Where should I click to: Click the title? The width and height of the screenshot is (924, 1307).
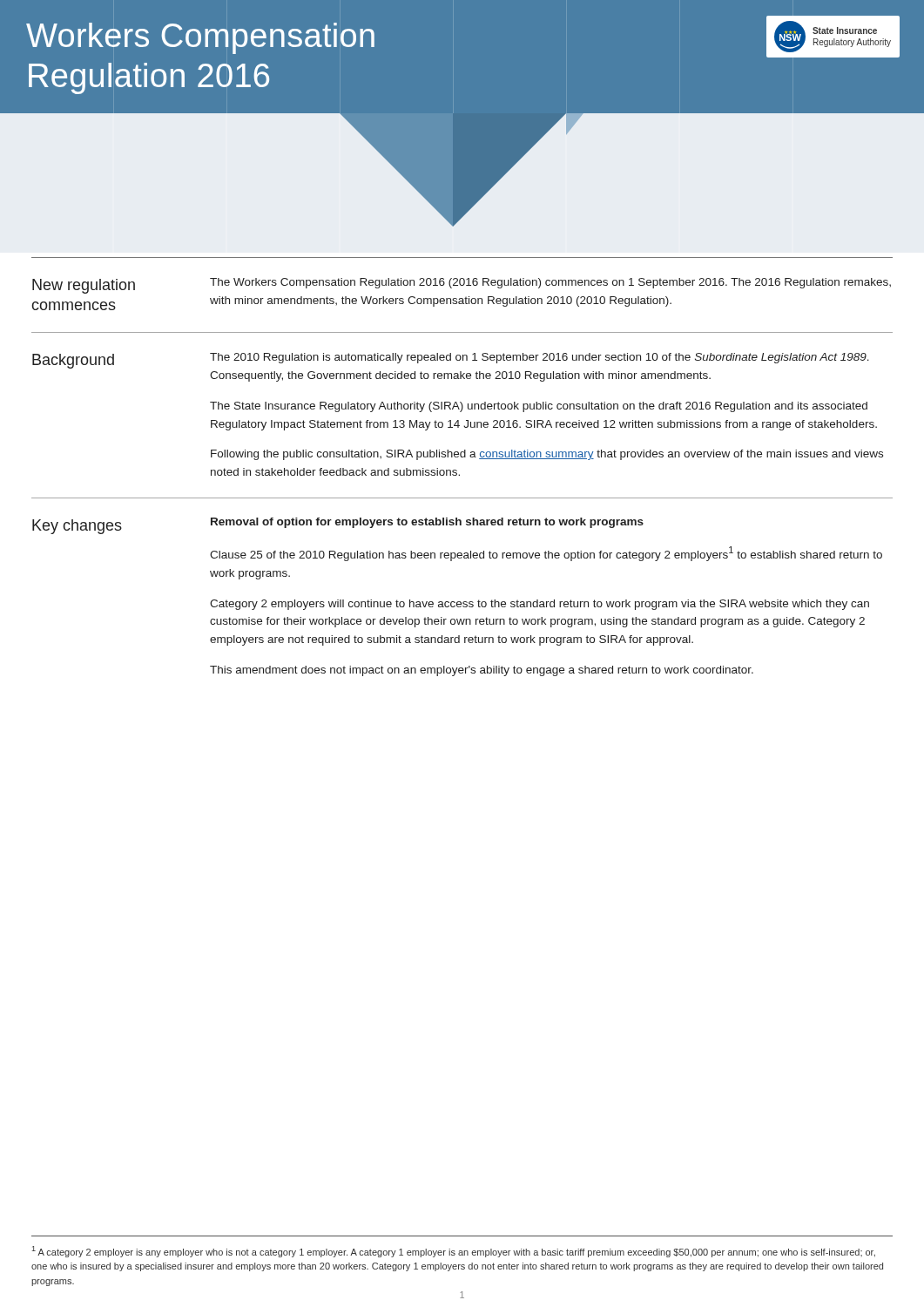click(x=201, y=56)
